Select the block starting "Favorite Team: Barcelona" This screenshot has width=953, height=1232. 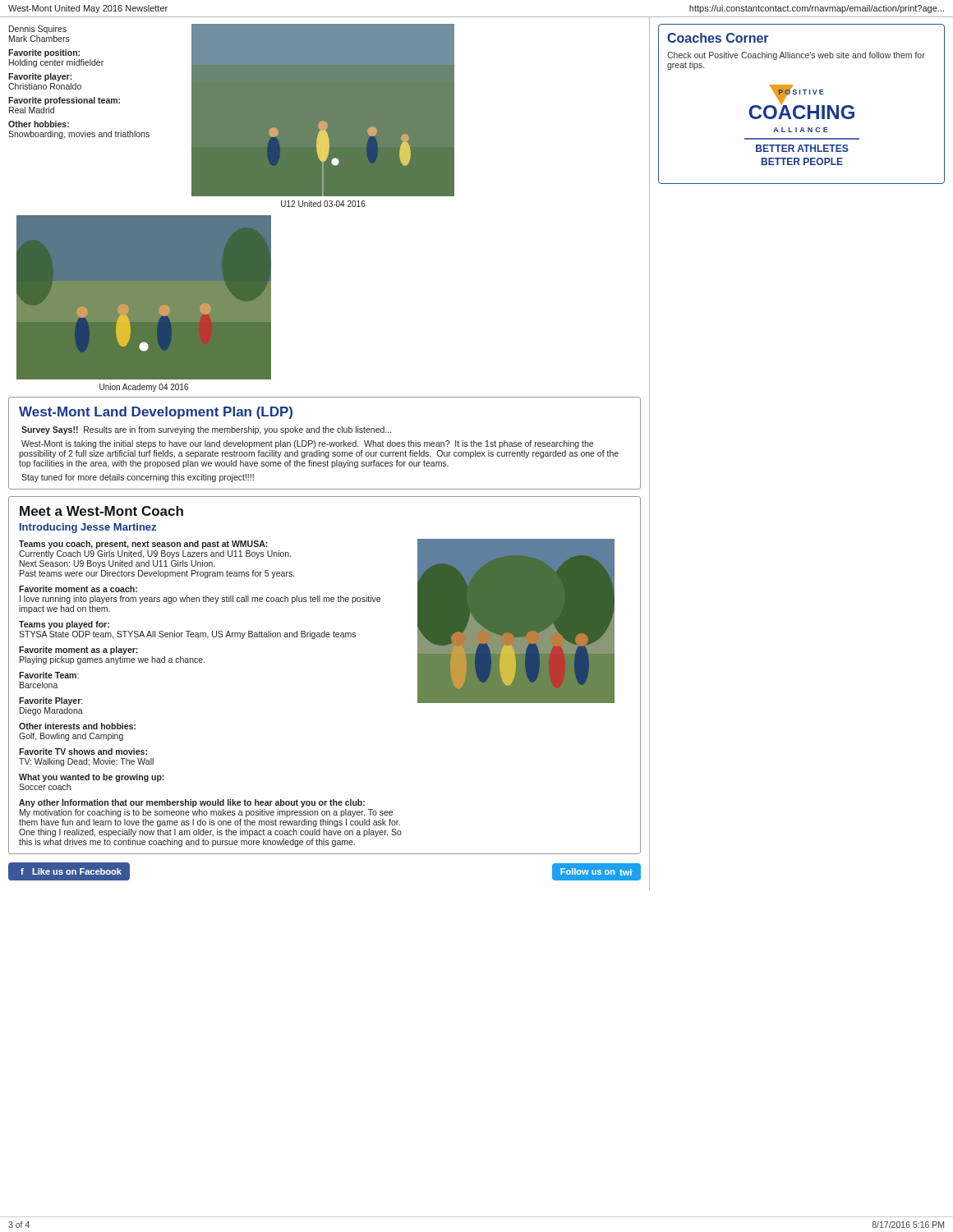[49, 680]
